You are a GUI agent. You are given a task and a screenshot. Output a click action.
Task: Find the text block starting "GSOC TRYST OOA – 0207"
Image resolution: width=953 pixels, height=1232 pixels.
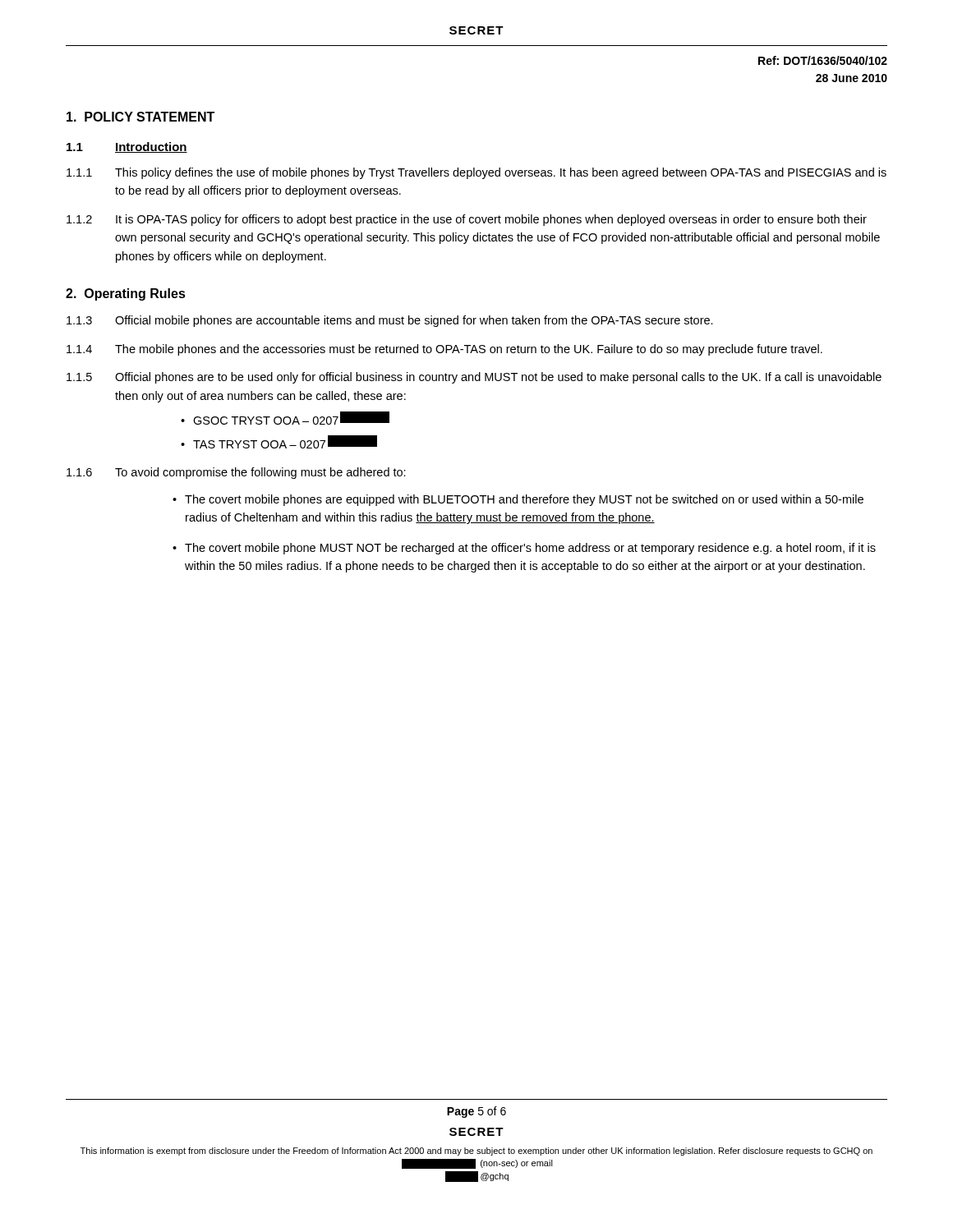click(291, 419)
